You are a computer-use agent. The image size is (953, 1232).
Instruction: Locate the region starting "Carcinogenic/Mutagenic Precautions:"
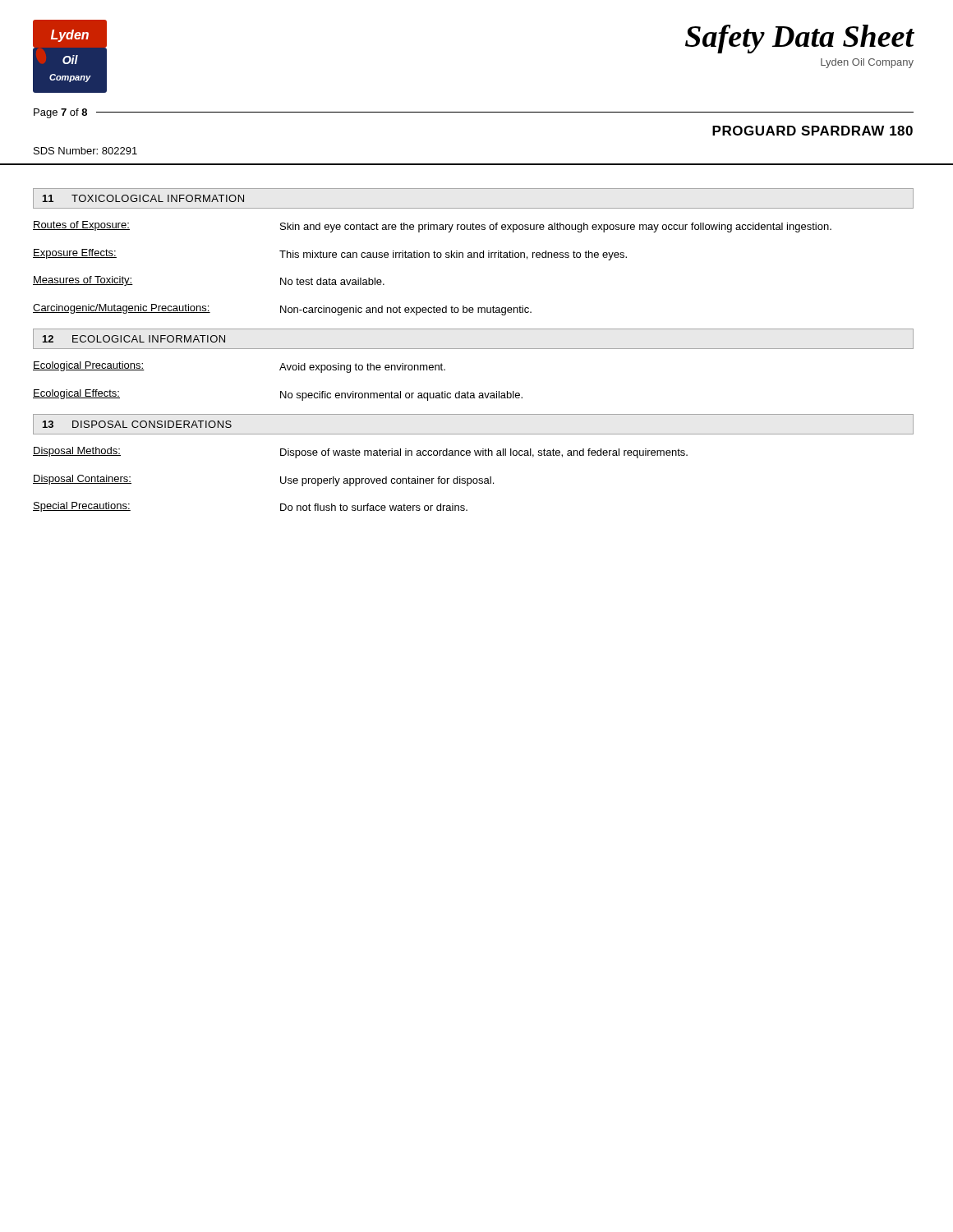click(x=121, y=307)
